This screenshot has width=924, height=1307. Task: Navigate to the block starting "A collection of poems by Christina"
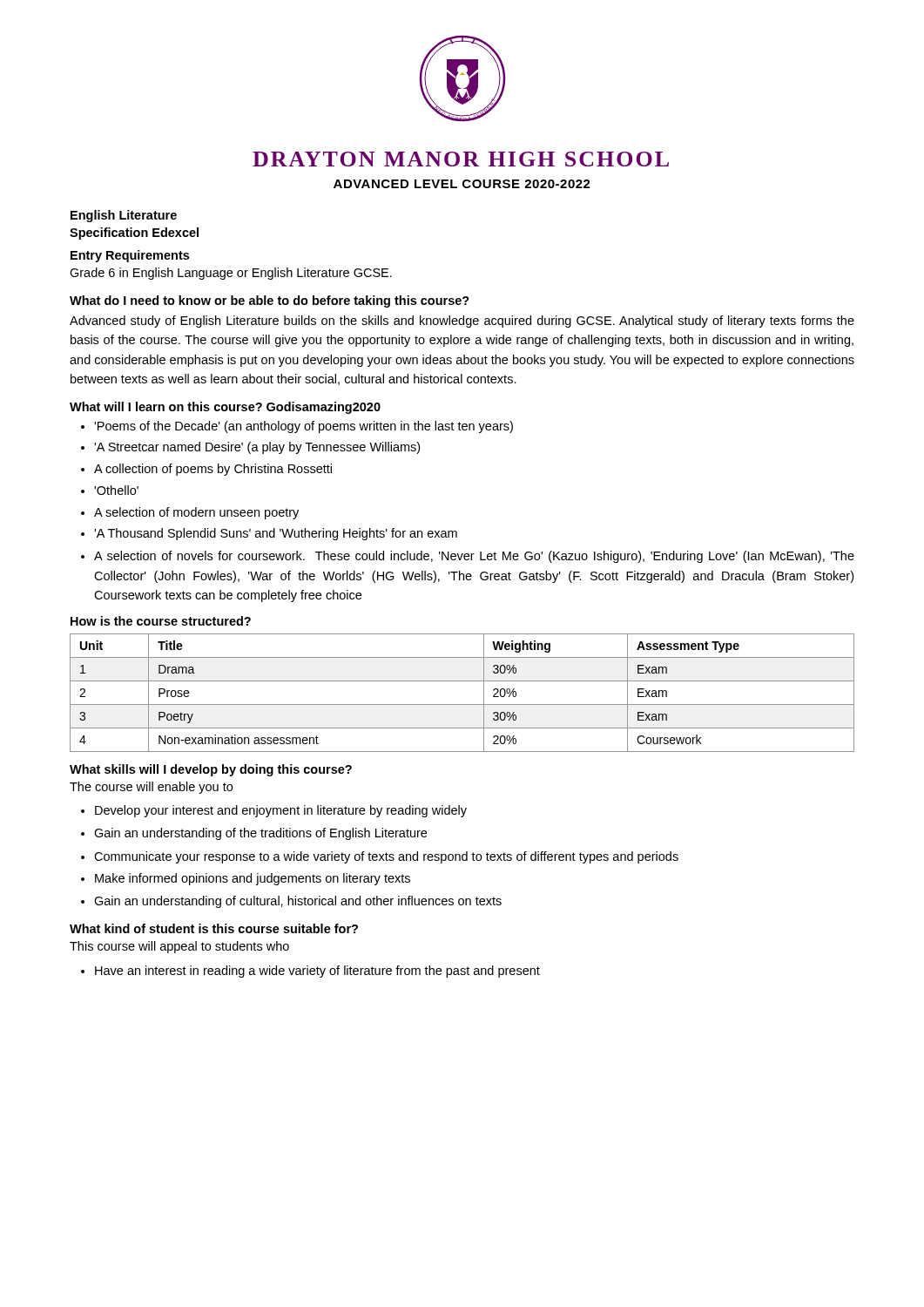click(213, 469)
